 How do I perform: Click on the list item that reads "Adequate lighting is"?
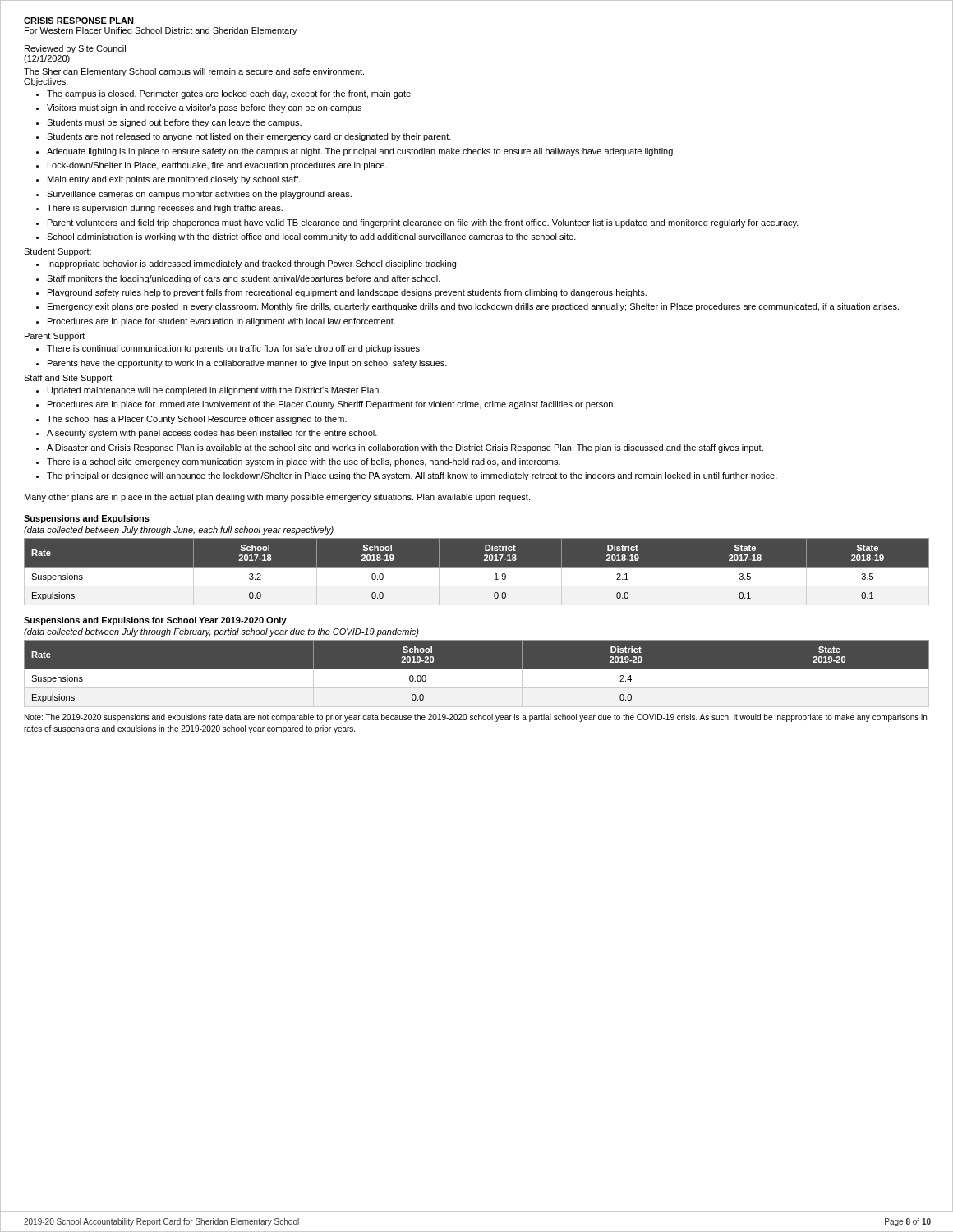(361, 151)
